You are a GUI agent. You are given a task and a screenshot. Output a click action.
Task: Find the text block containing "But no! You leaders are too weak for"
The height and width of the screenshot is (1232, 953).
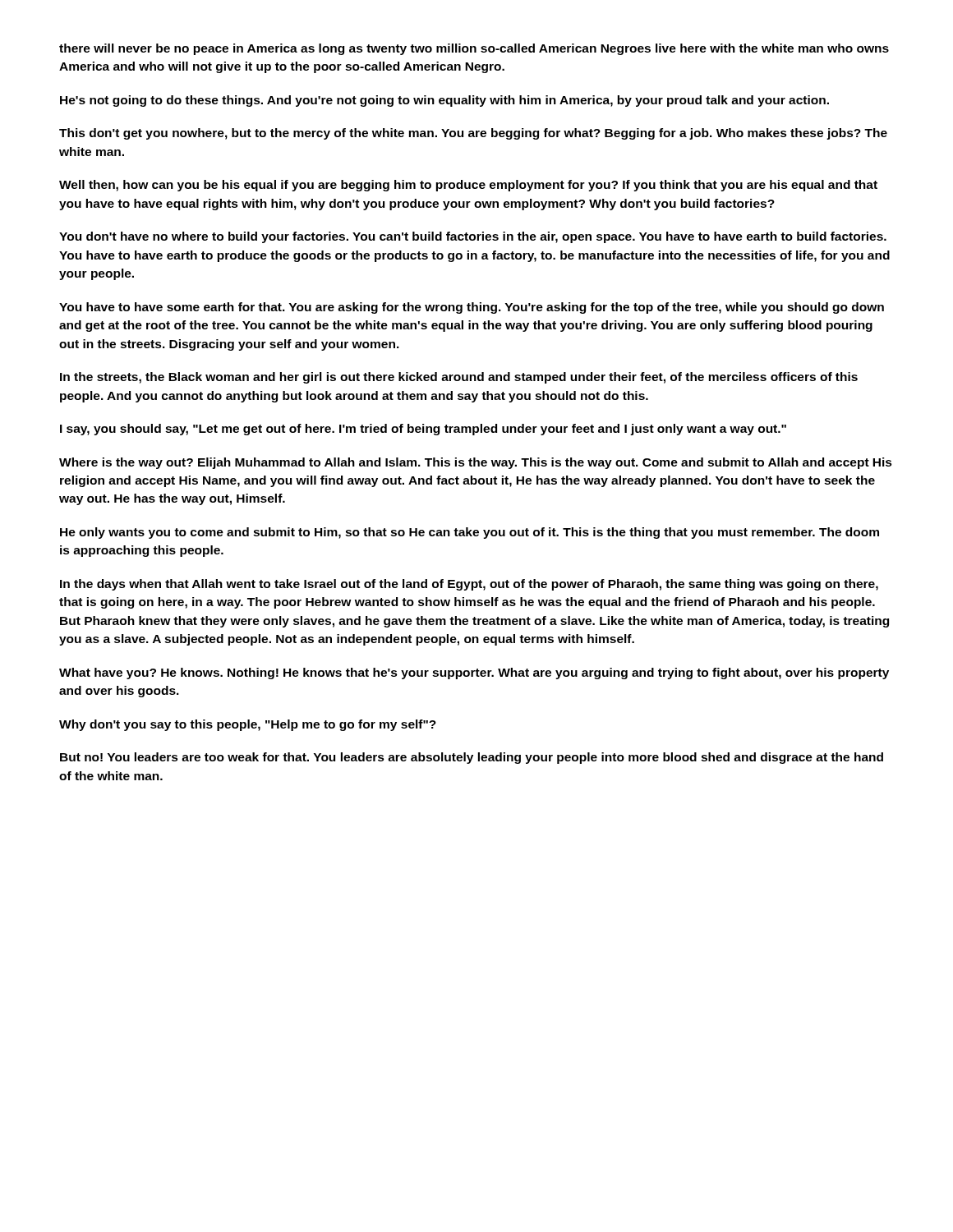472,766
